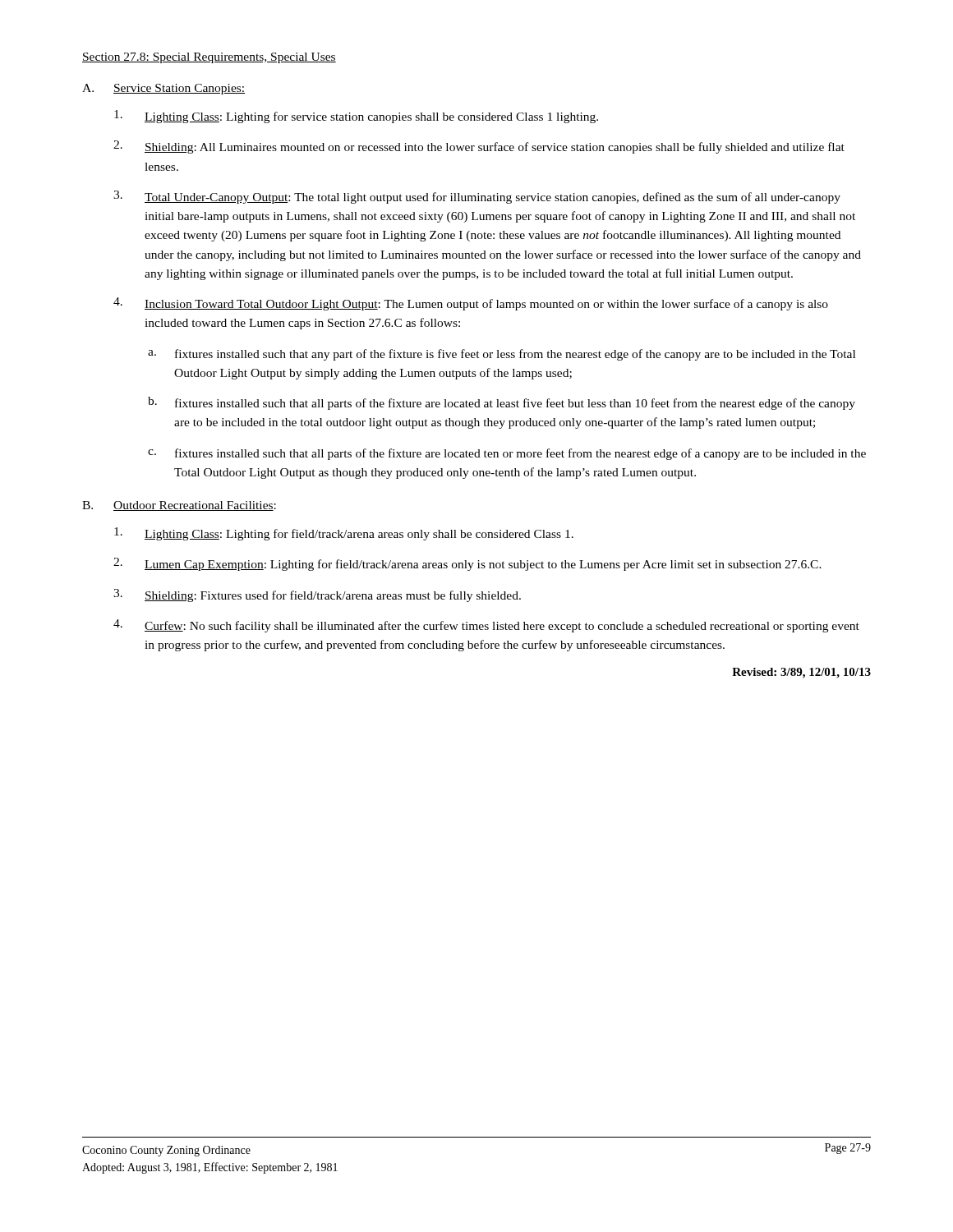
Task: Find the list item that reads "a. fixtures installed such that"
Action: [509, 363]
